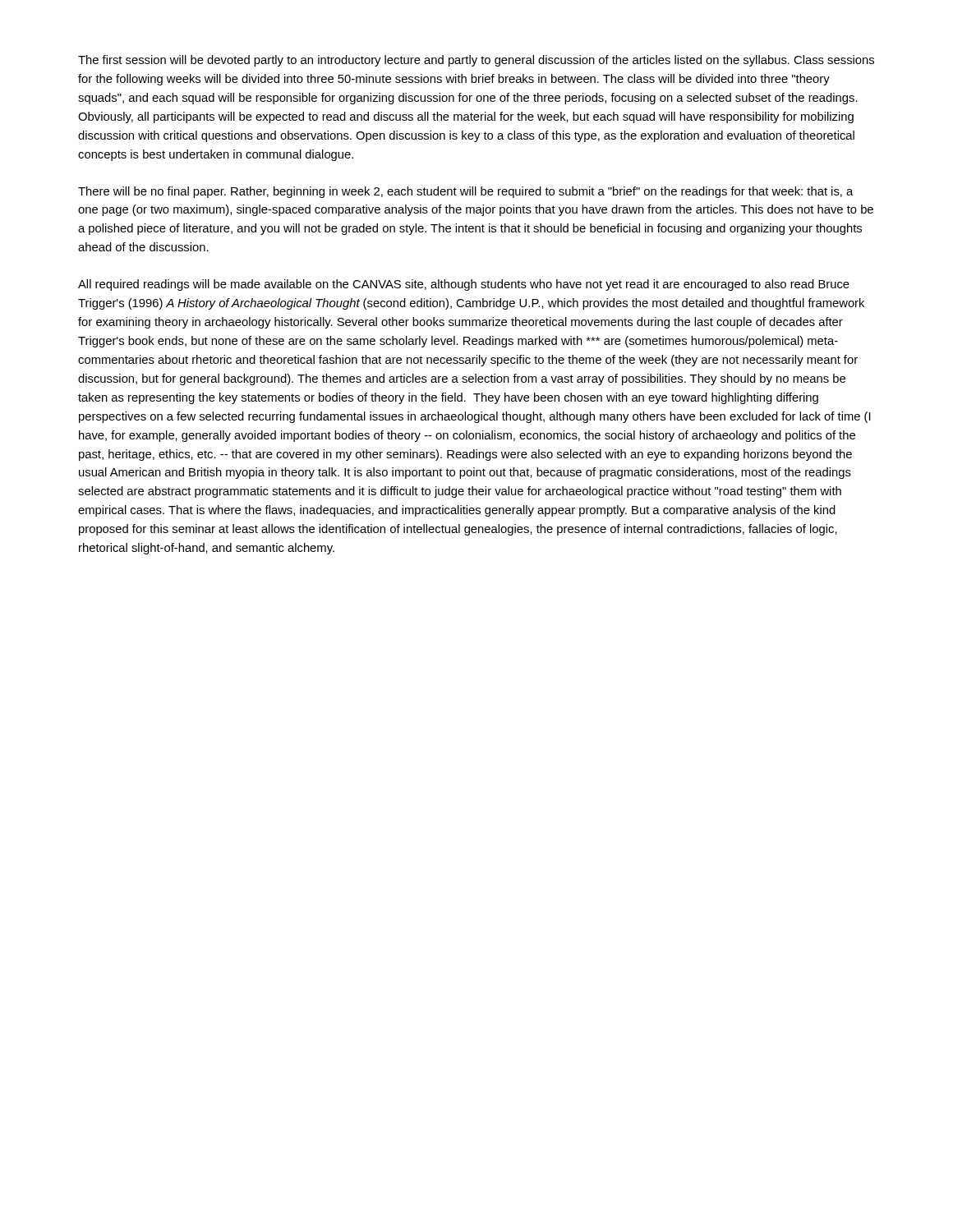This screenshot has width=953, height=1232.
Task: Find the text block with the text "All required readings will be made available on"
Action: click(475, 416)
